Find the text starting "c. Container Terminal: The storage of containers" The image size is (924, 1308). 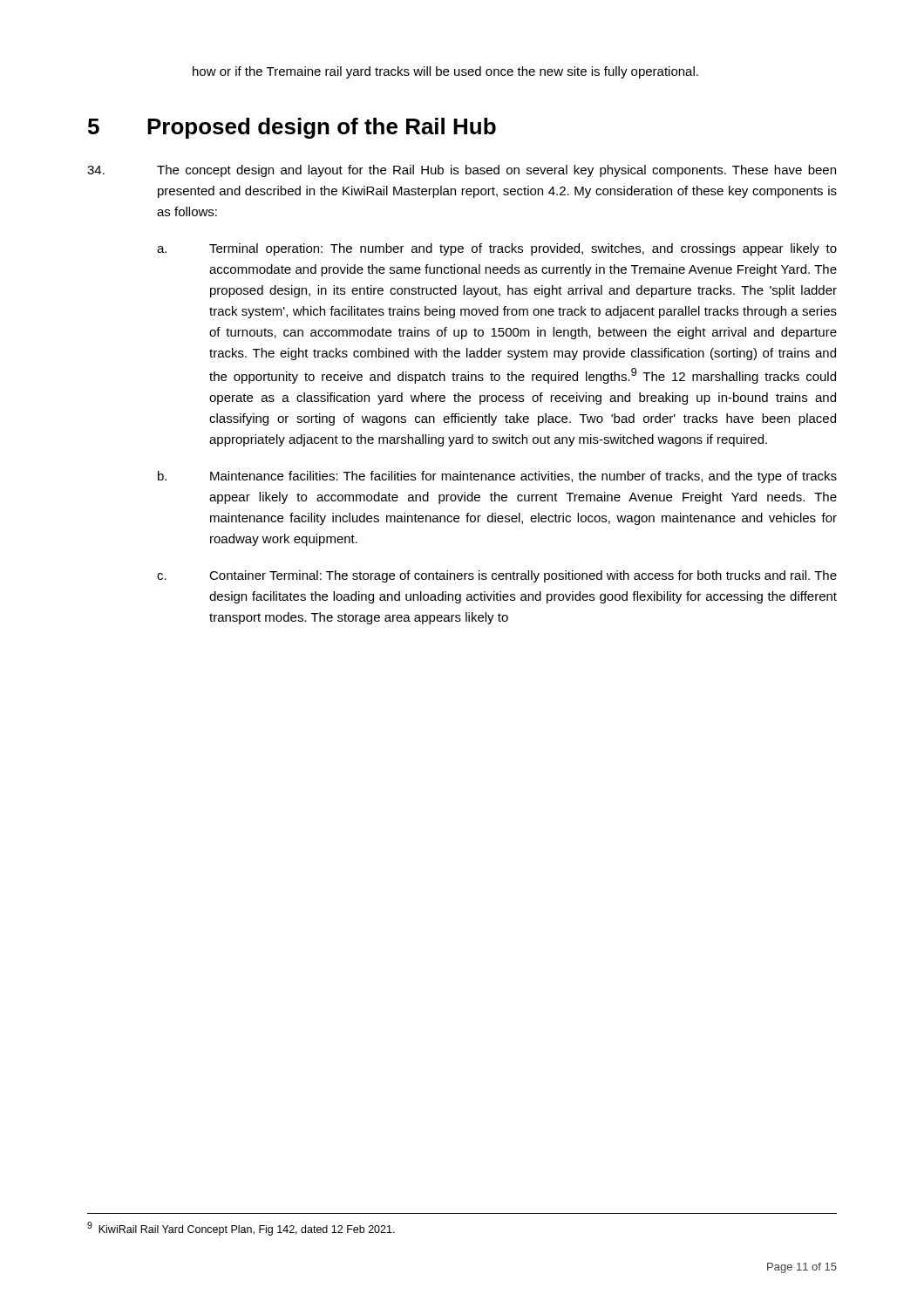click(497, 596)
